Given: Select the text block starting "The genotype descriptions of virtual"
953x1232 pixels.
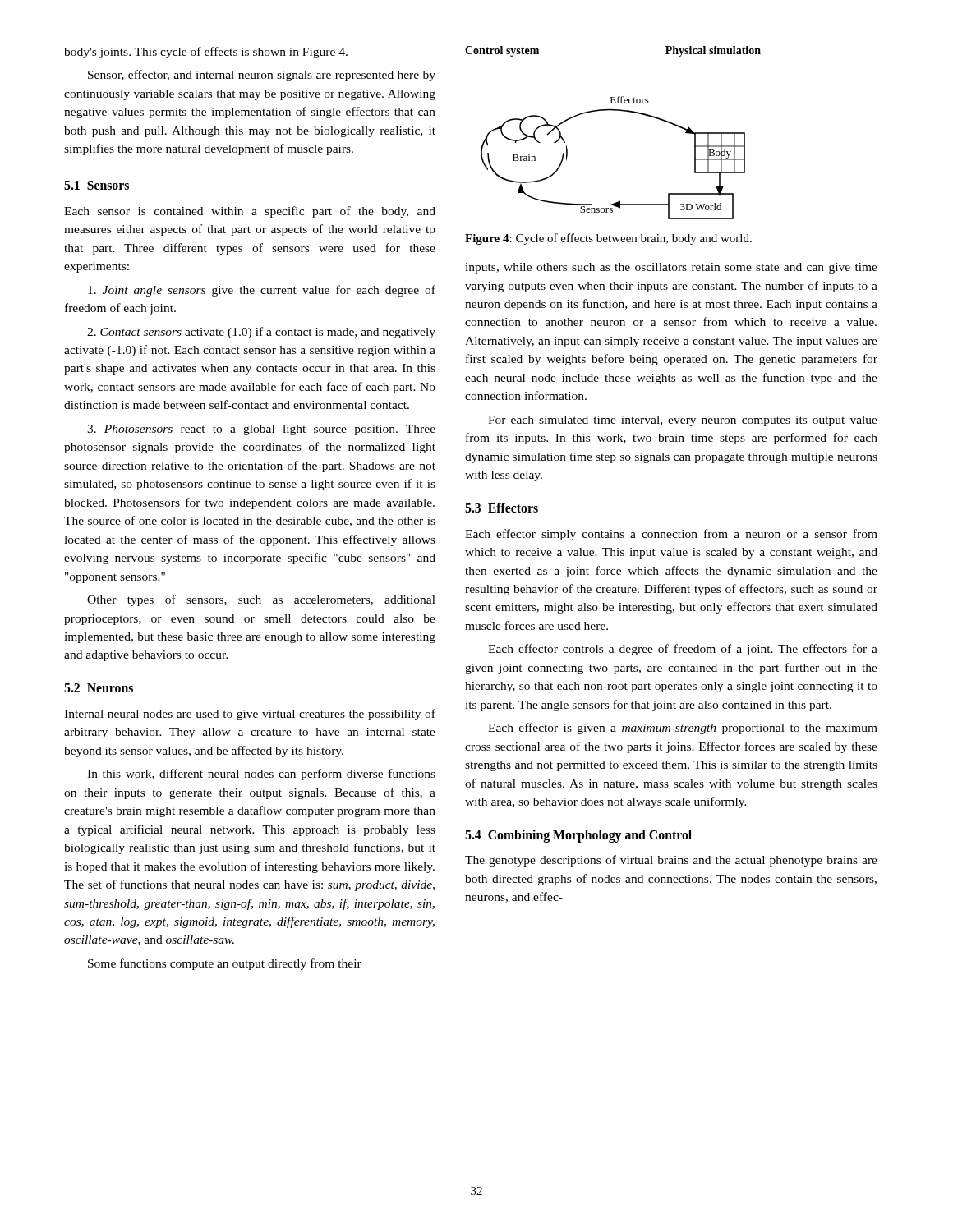Looking at the screenshot, I should click(x=671, y=879).
